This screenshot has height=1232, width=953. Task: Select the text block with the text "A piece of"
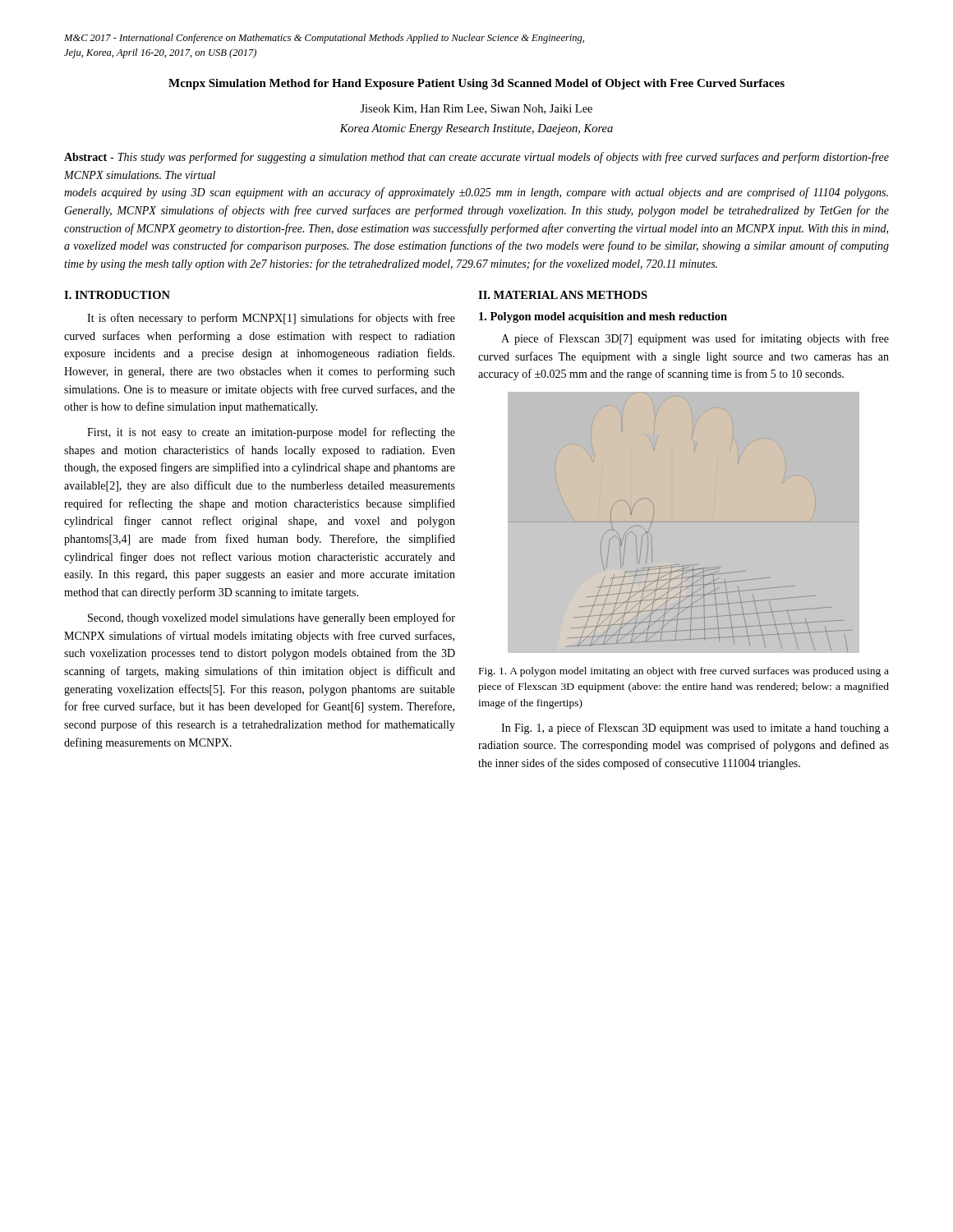[684, 356]
